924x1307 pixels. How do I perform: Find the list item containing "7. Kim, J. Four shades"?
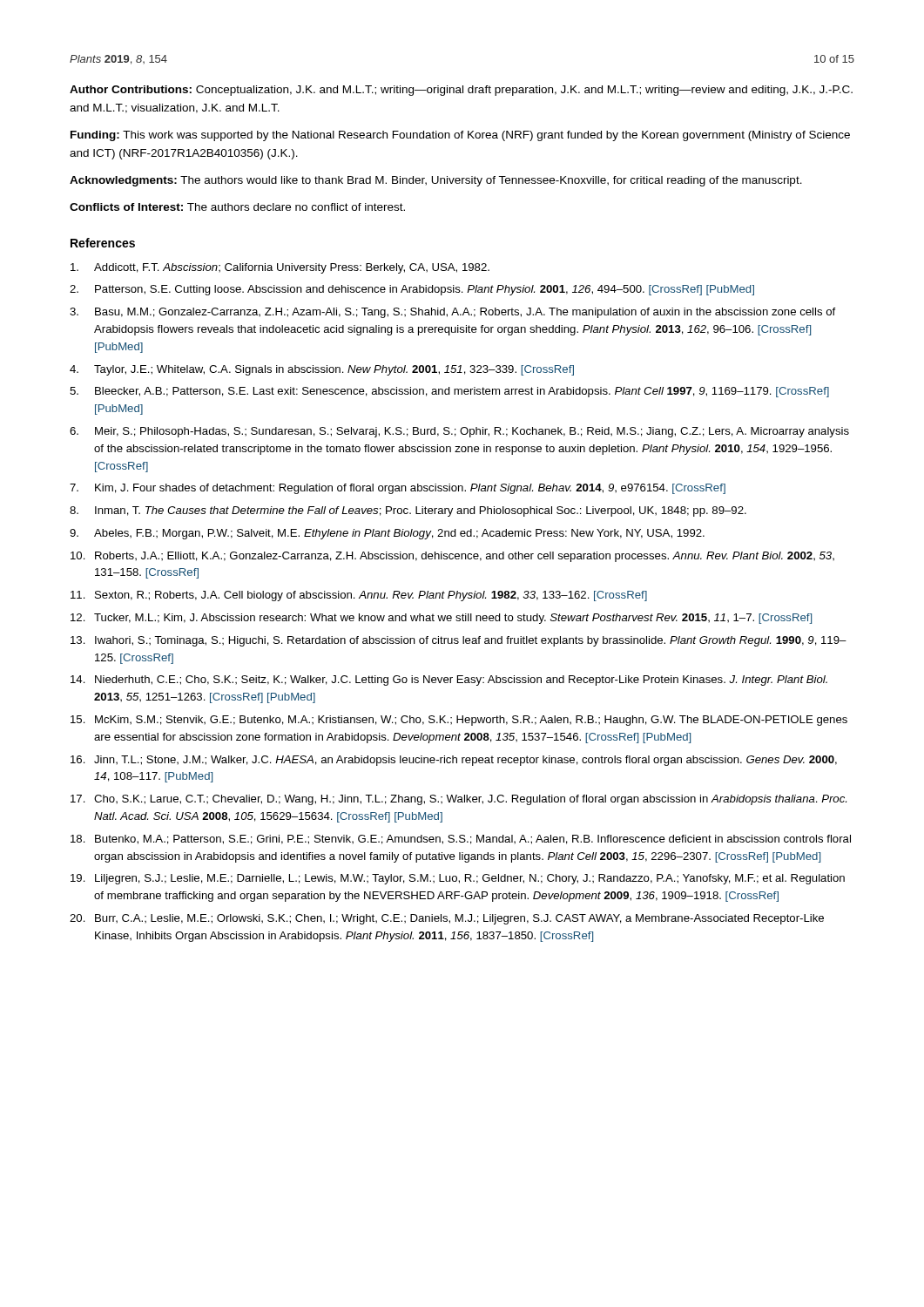click(462, 488)
